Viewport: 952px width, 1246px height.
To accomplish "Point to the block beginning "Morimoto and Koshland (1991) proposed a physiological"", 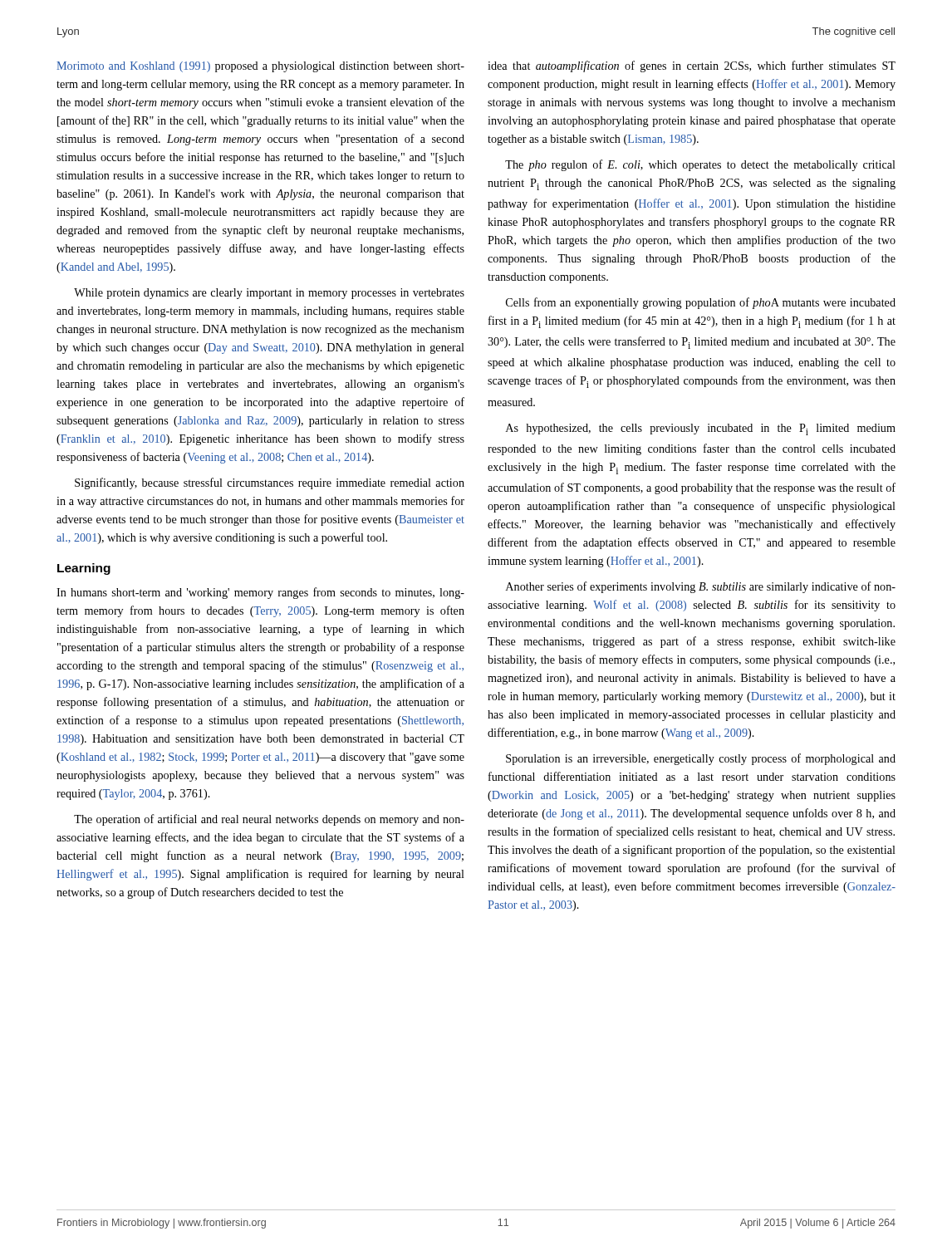I will pos(260,166).
